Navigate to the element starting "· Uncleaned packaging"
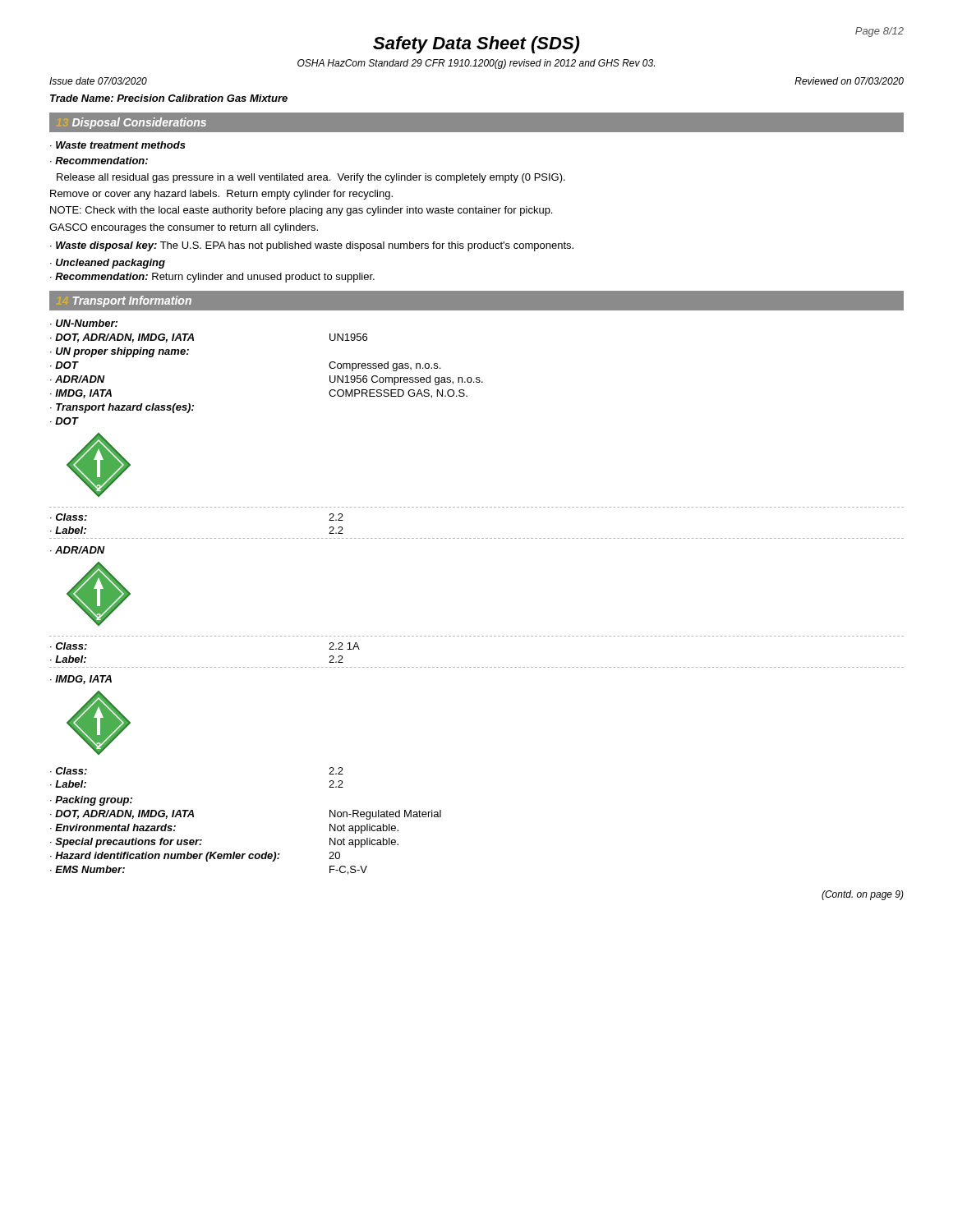This screenshot has width=953, height=1232. 107,262
